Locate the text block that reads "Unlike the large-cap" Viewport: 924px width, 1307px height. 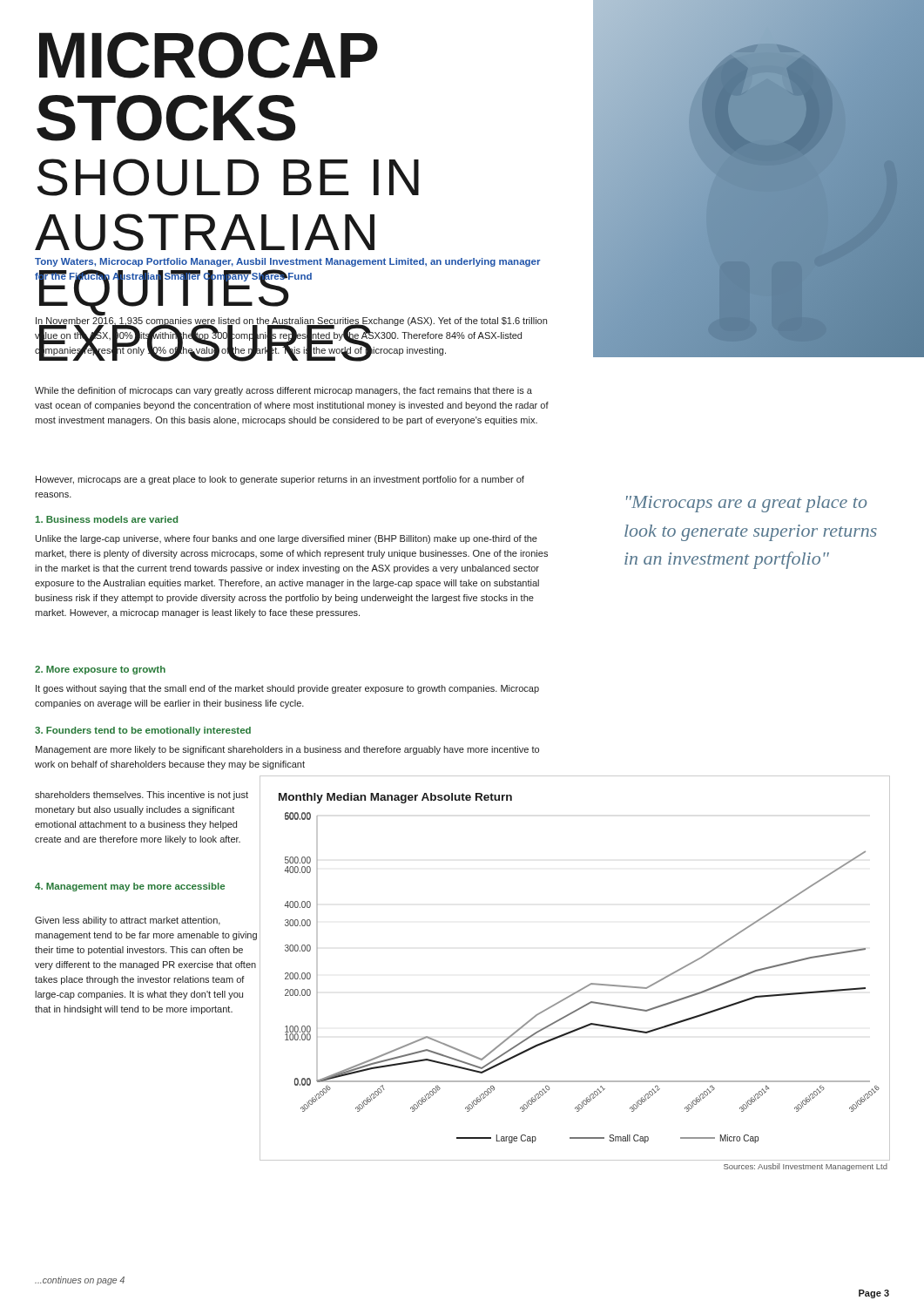coord(291,576)
